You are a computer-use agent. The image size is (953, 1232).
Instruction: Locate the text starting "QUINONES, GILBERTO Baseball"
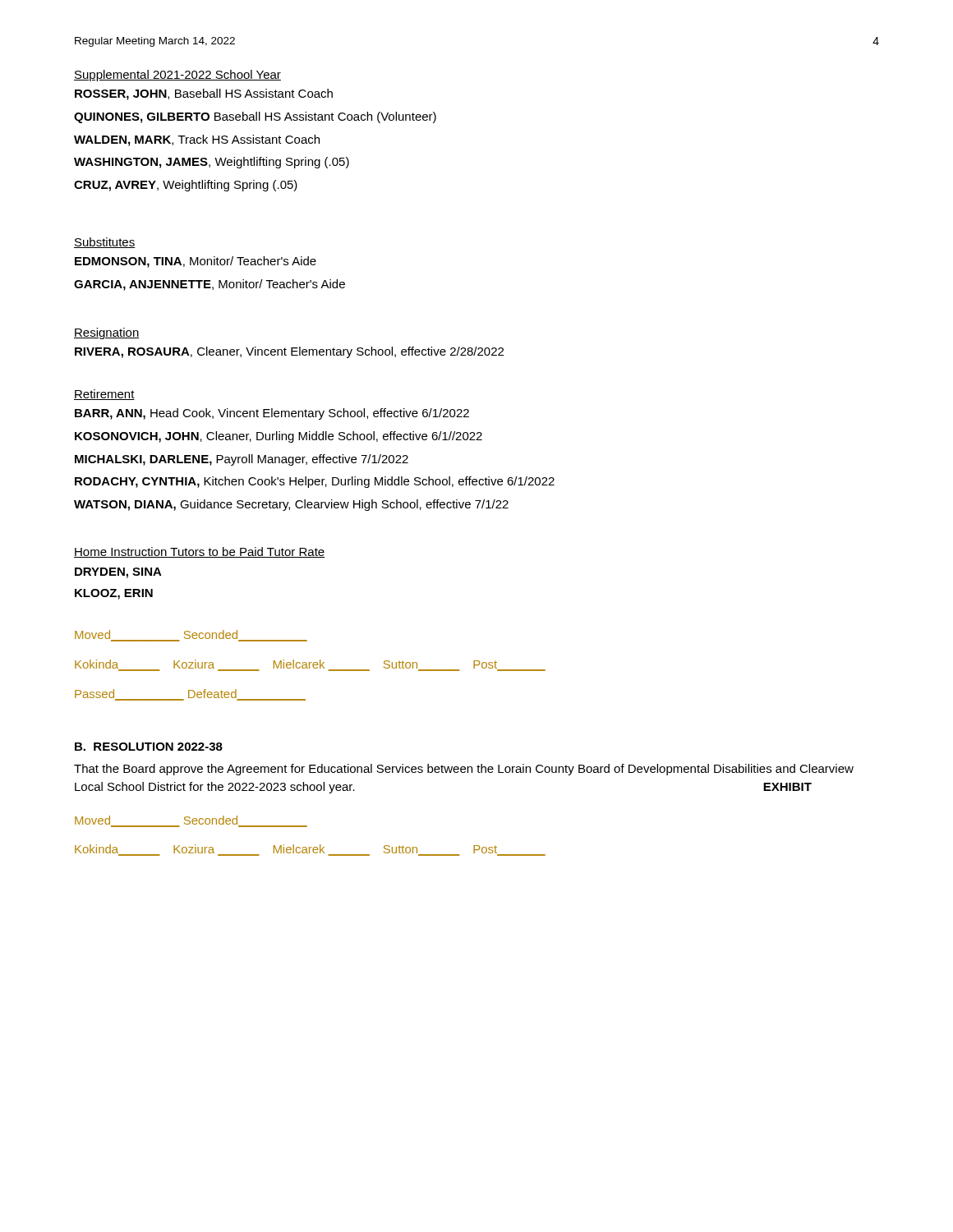255,116
